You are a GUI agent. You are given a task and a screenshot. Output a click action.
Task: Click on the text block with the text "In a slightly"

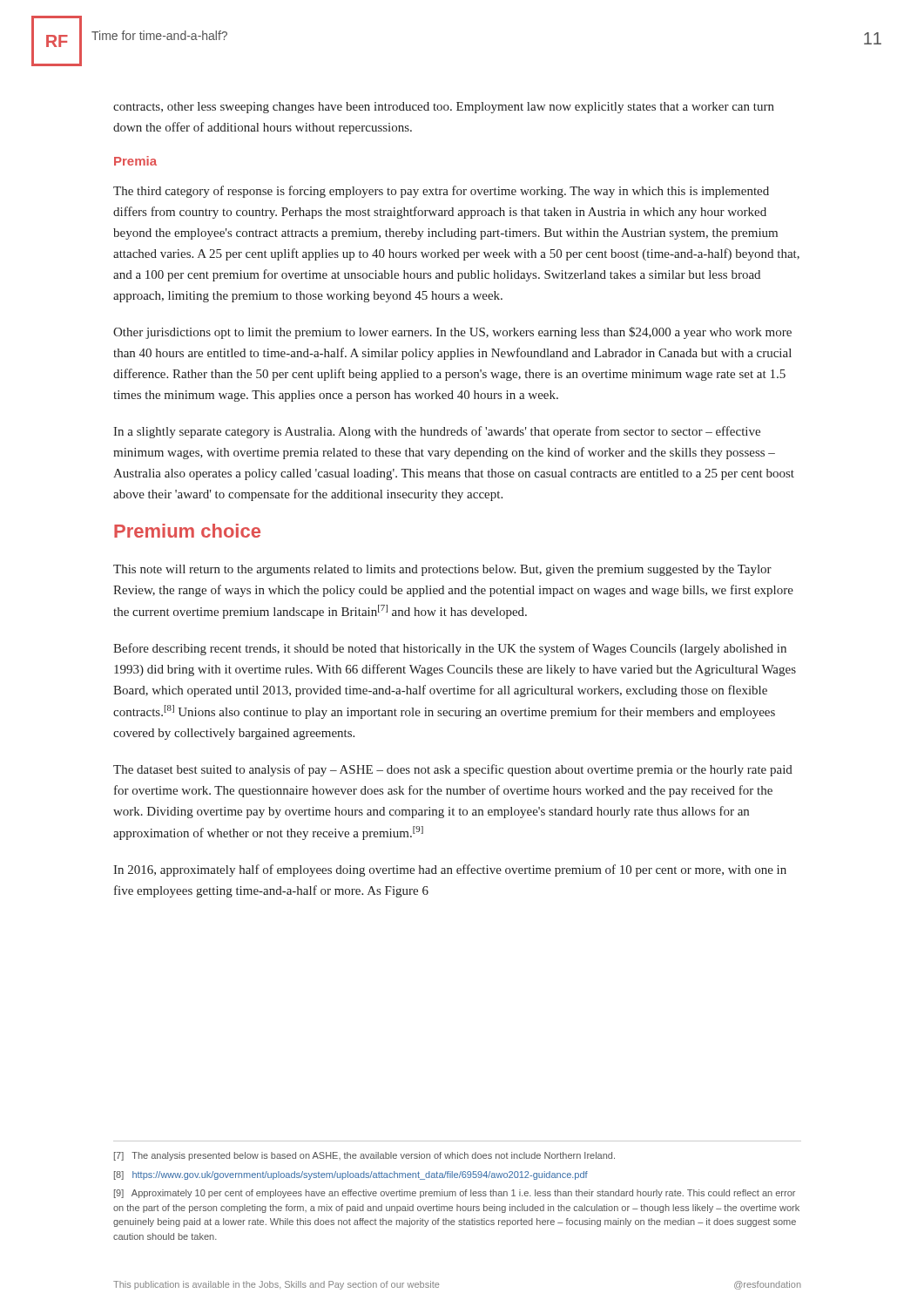pyautogui.click(x=454, y=463)
